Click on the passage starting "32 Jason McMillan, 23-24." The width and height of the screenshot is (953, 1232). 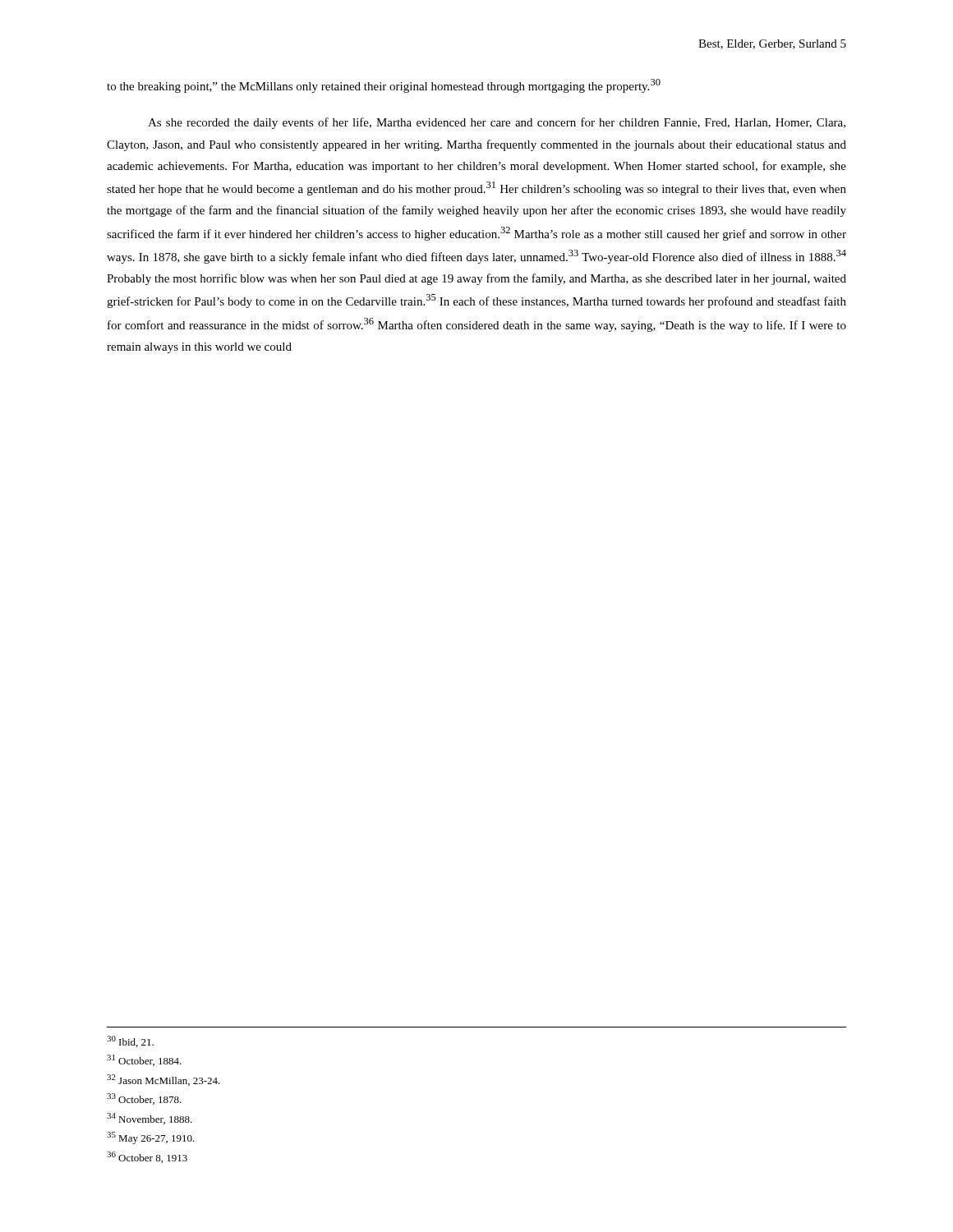pyautogui.click(x=164, y=1079)
